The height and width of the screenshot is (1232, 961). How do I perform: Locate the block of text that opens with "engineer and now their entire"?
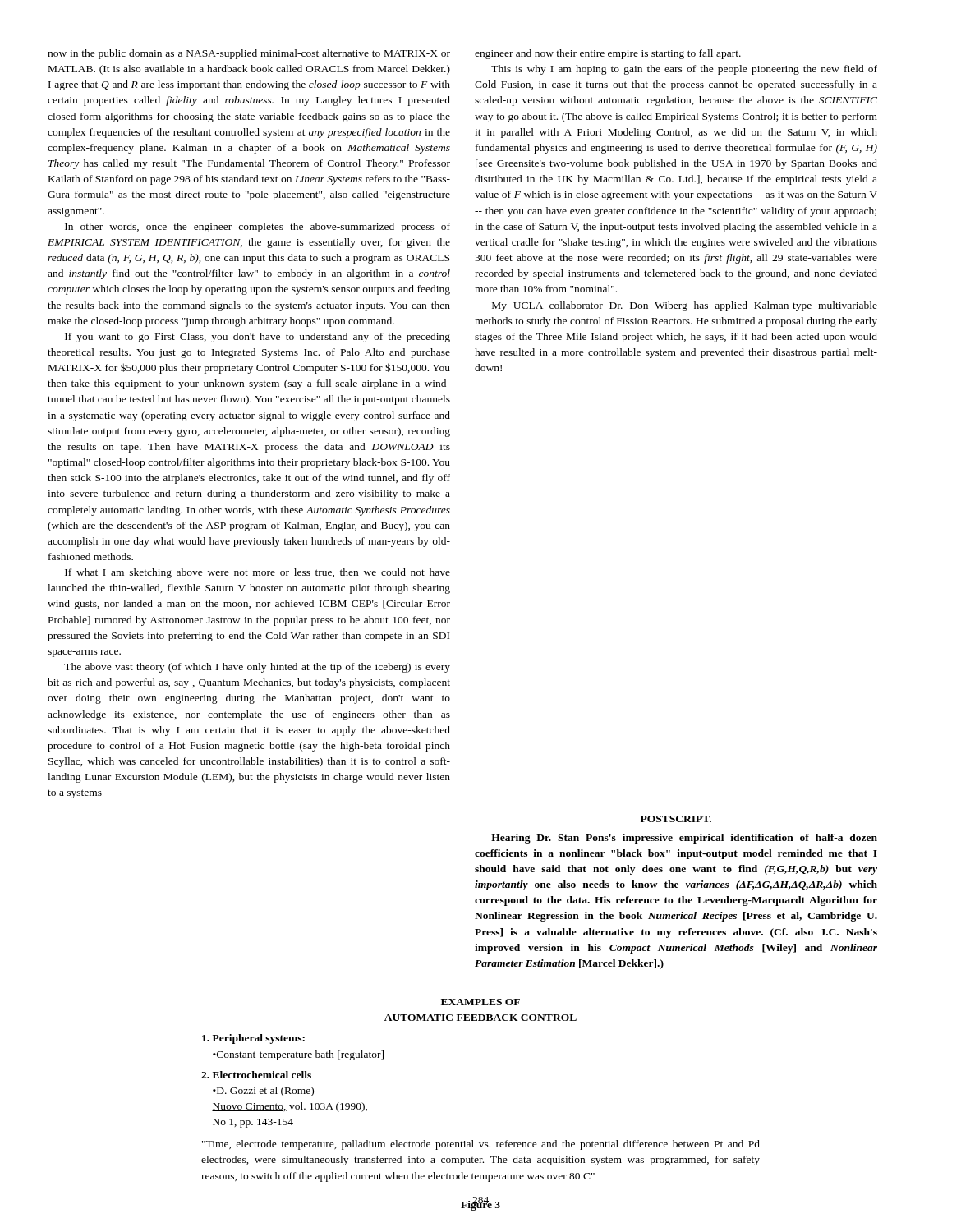click(676, 210)
